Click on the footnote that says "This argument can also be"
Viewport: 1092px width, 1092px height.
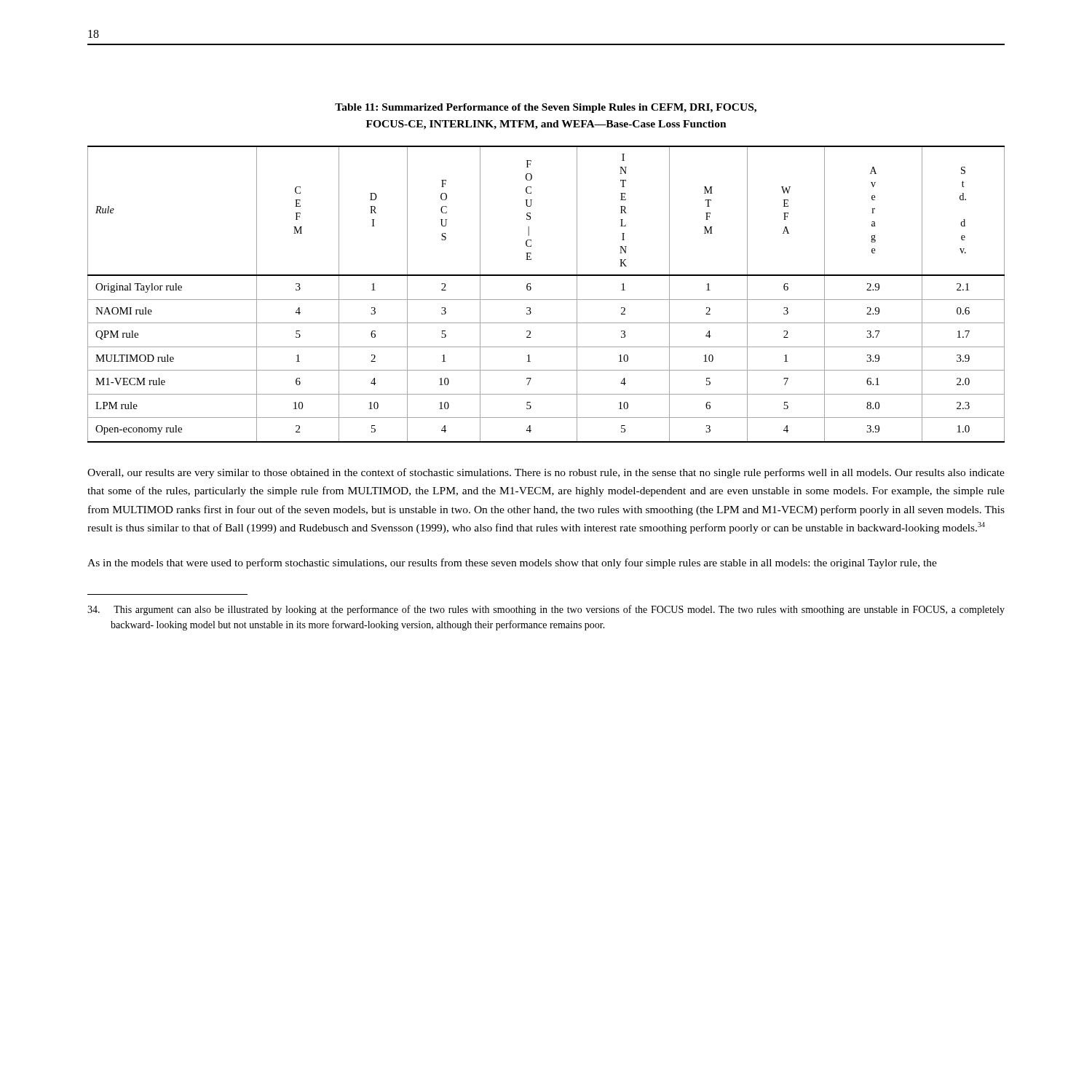[x=546, y=617]
